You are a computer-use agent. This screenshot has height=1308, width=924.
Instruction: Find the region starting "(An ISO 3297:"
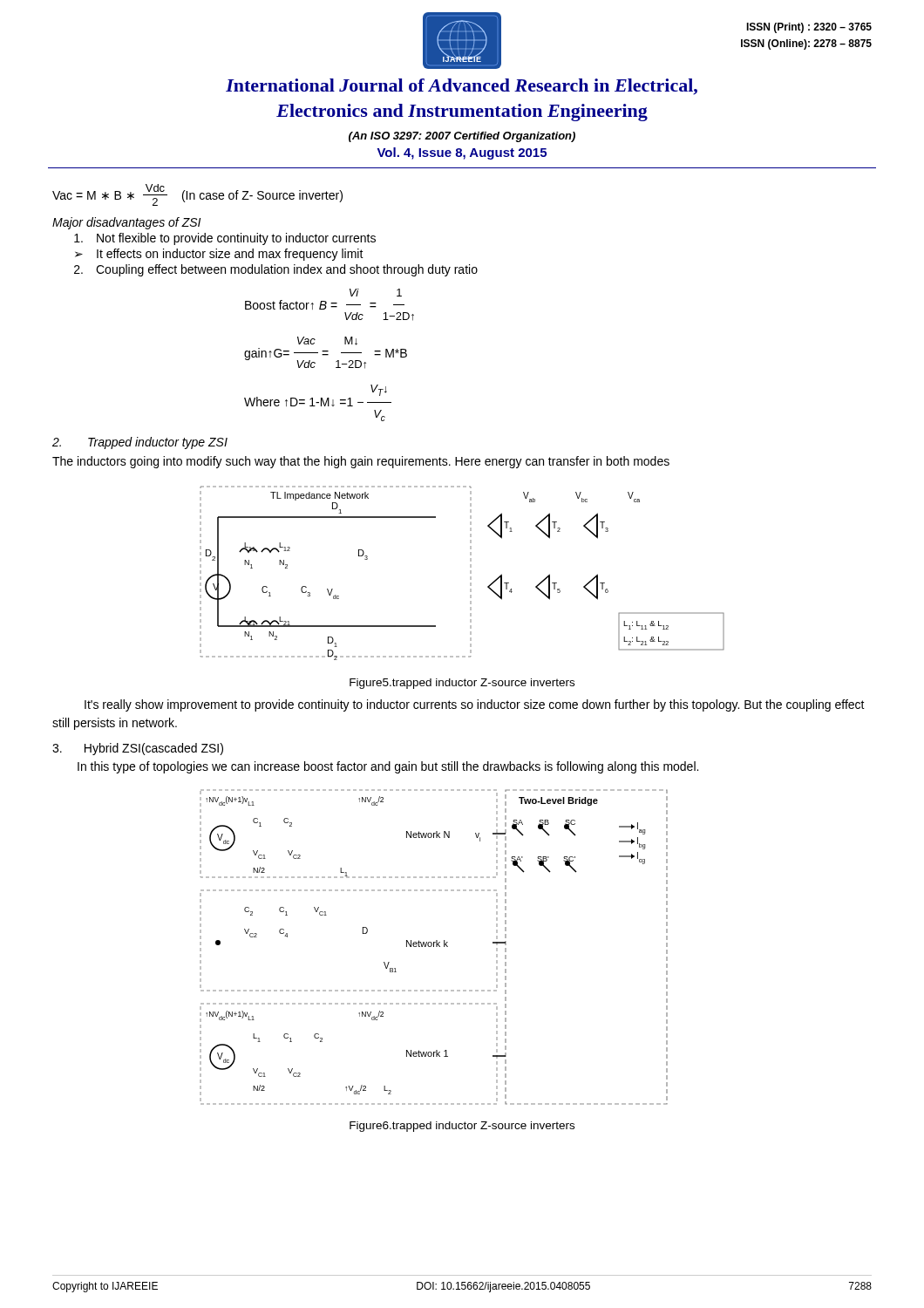tap(462, 136)
